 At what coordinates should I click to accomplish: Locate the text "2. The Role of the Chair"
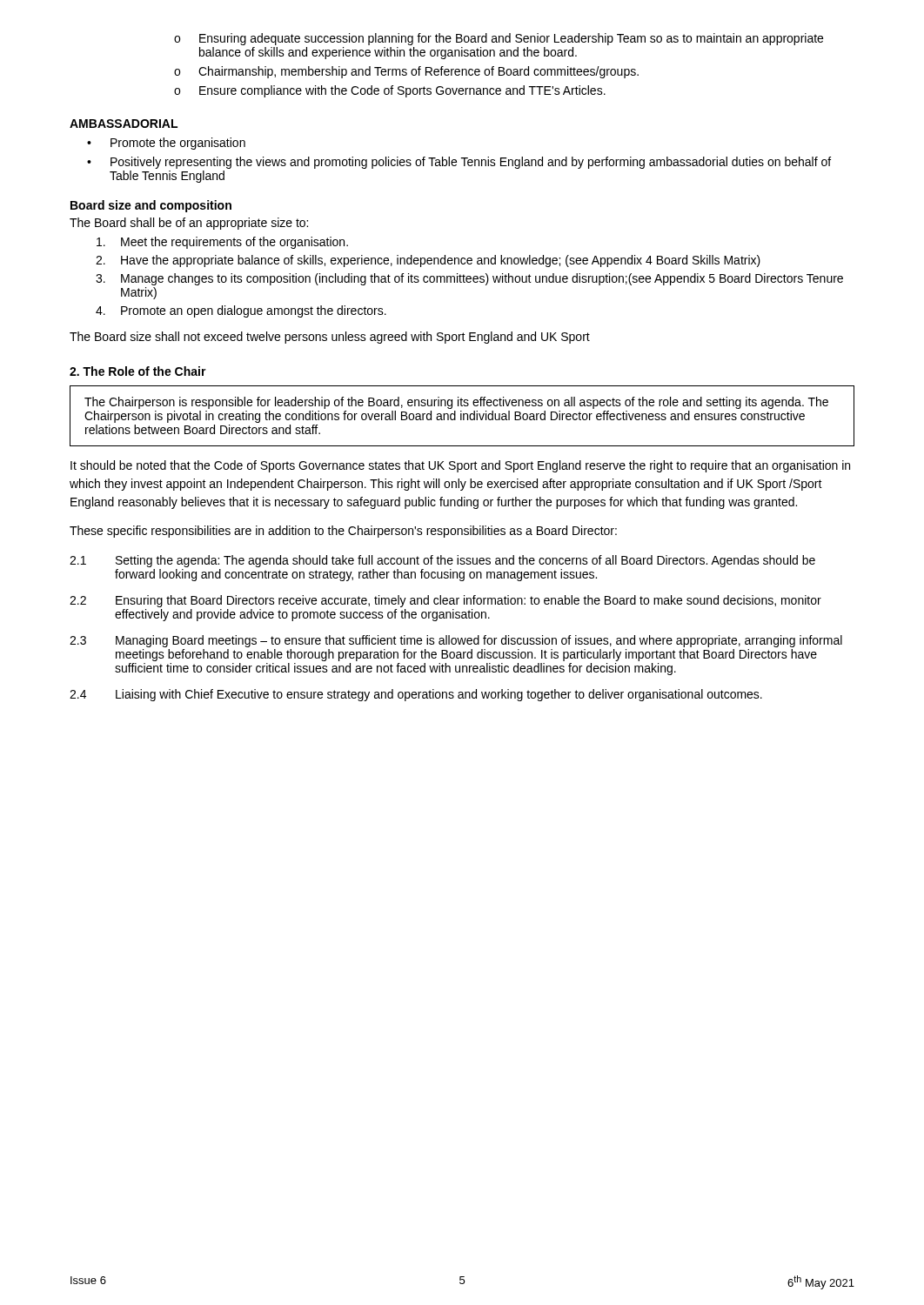tap(138, 371)
